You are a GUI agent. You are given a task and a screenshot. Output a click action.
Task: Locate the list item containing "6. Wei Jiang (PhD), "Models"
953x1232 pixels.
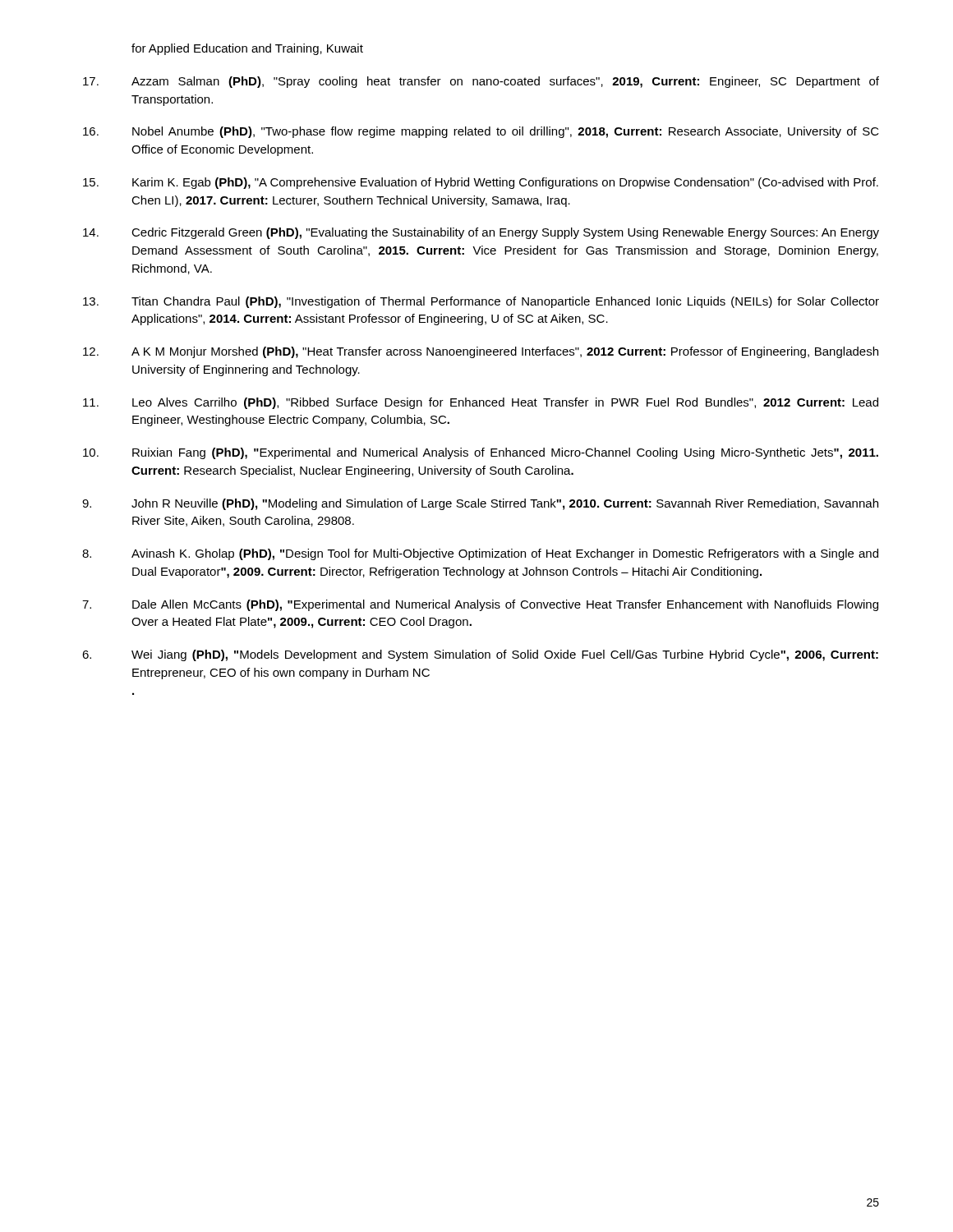(480, 655)
